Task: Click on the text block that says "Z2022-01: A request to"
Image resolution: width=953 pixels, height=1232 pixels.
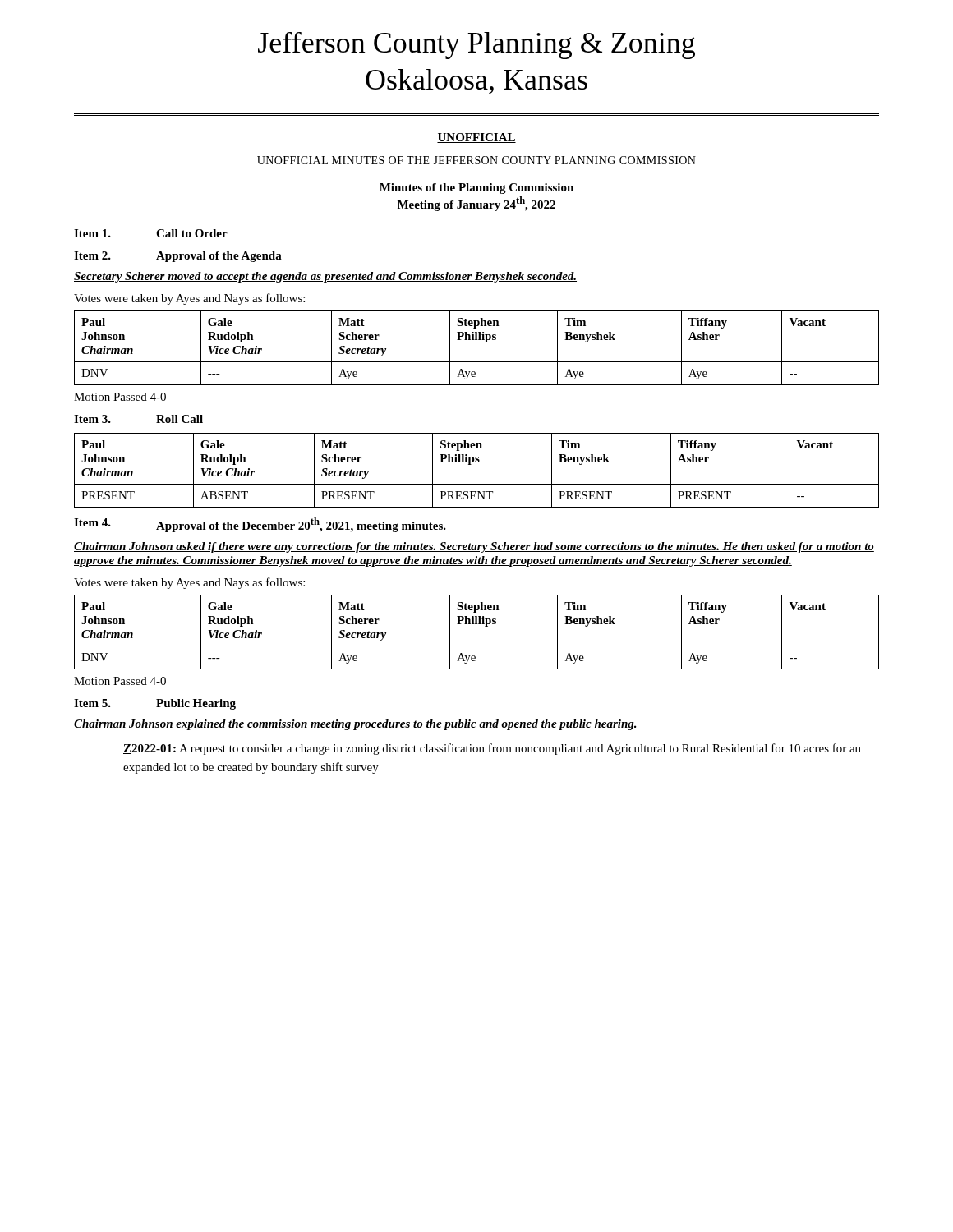Action: coord(501,758)
